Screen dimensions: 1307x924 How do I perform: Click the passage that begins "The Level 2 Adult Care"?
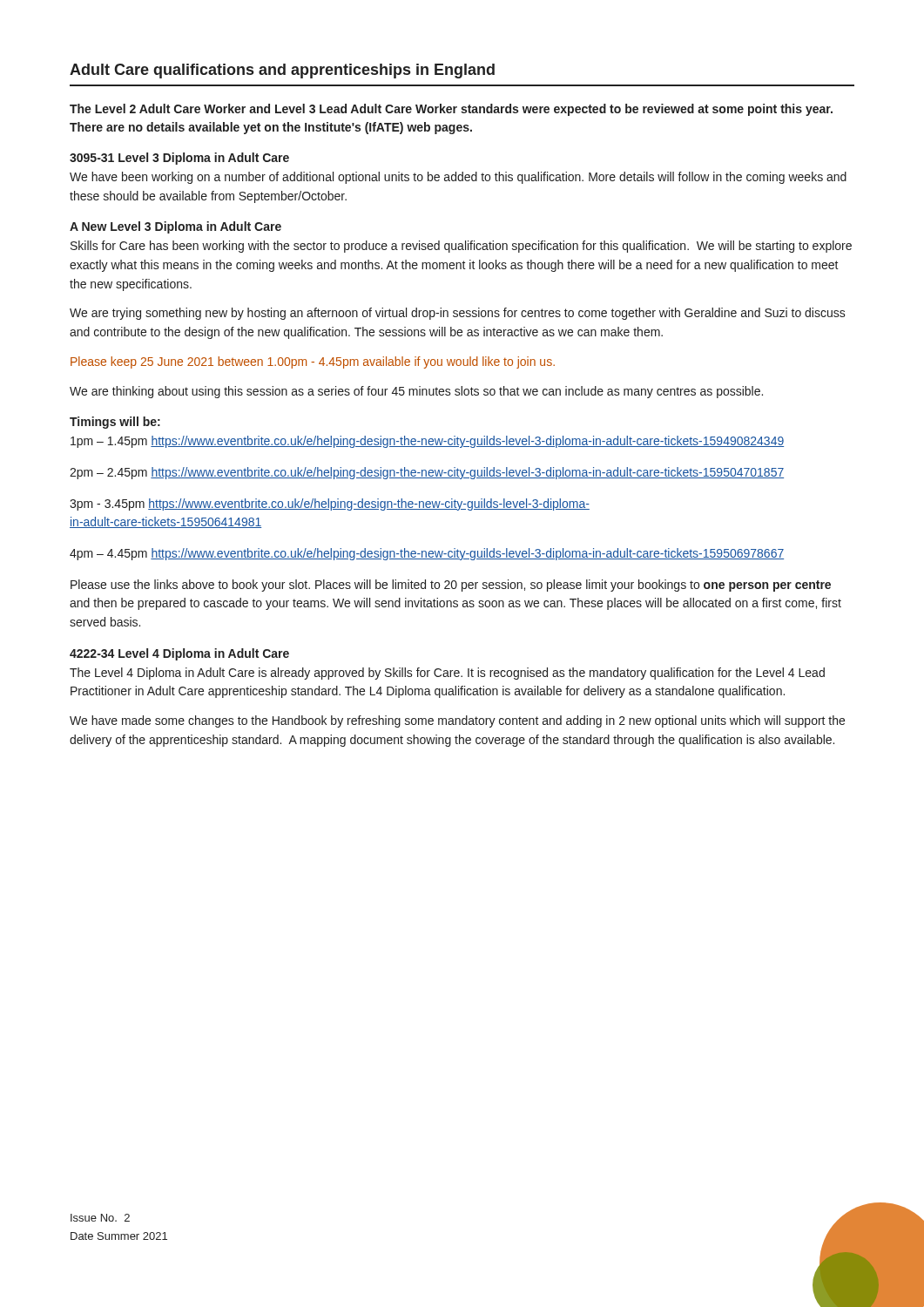coord(451,118)
